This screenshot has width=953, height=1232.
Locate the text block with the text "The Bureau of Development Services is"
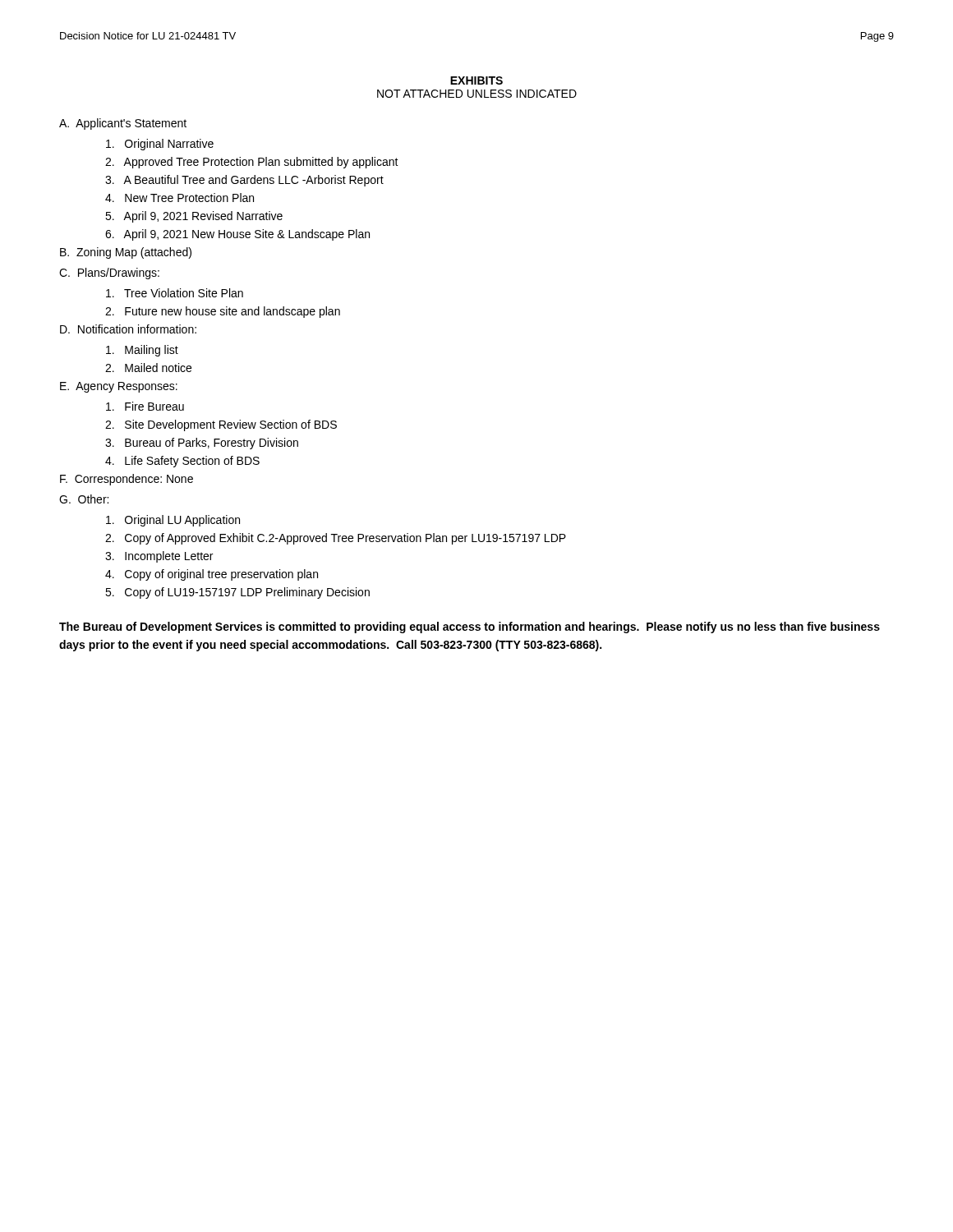pos(469,636)
